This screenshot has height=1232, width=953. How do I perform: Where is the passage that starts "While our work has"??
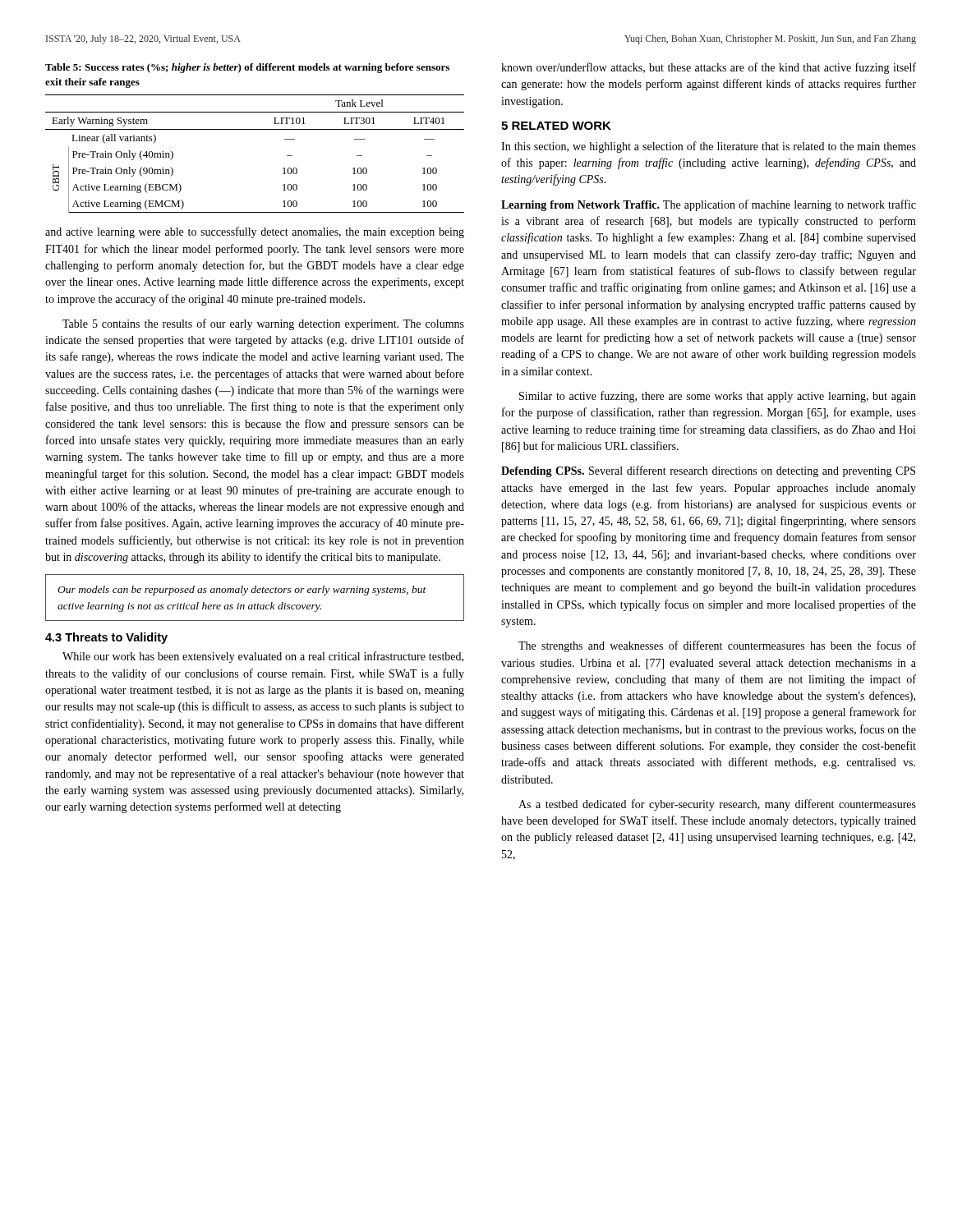[255, 733]
